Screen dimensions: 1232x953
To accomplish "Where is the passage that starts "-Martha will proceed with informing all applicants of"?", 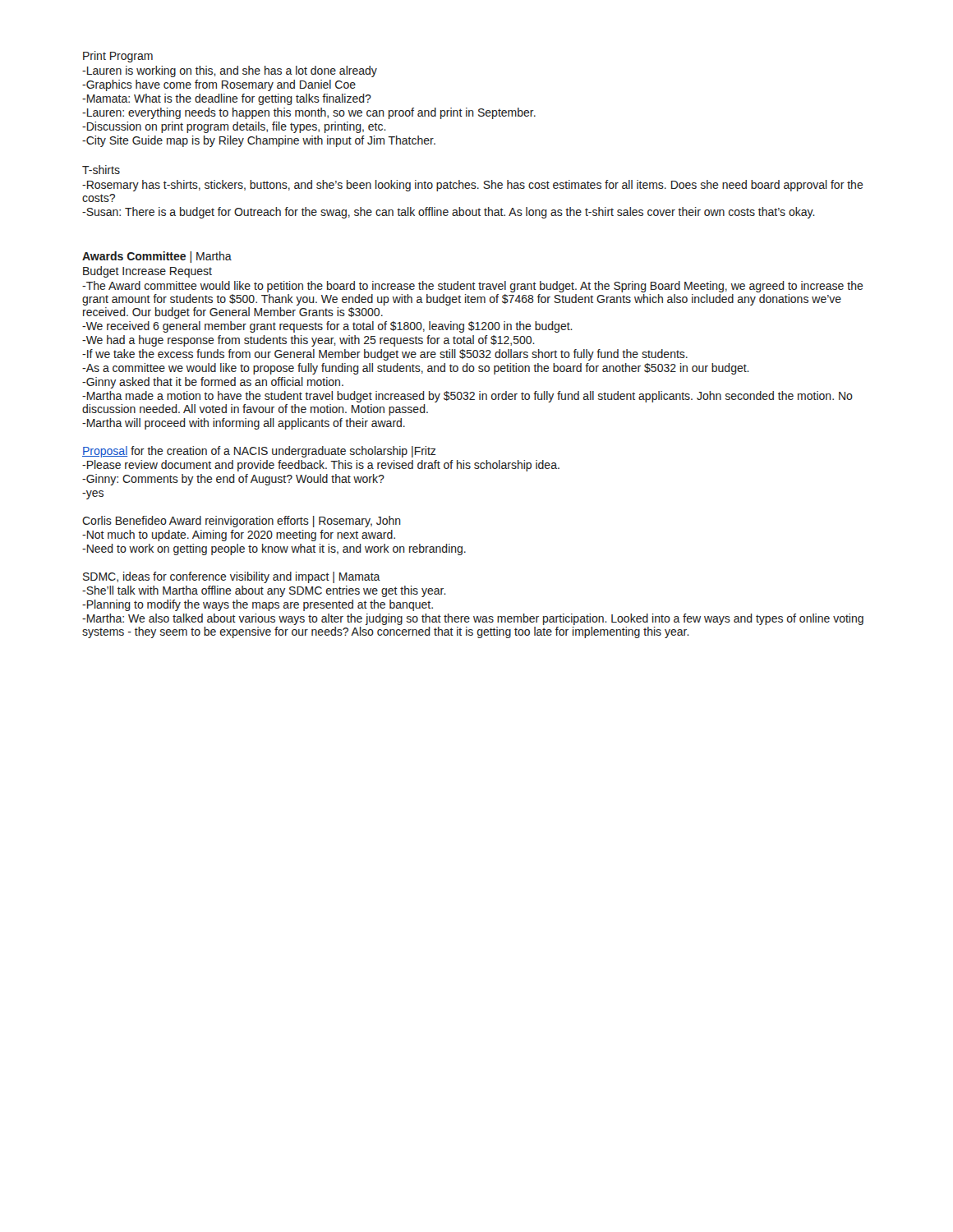I will tap(244, 423).
